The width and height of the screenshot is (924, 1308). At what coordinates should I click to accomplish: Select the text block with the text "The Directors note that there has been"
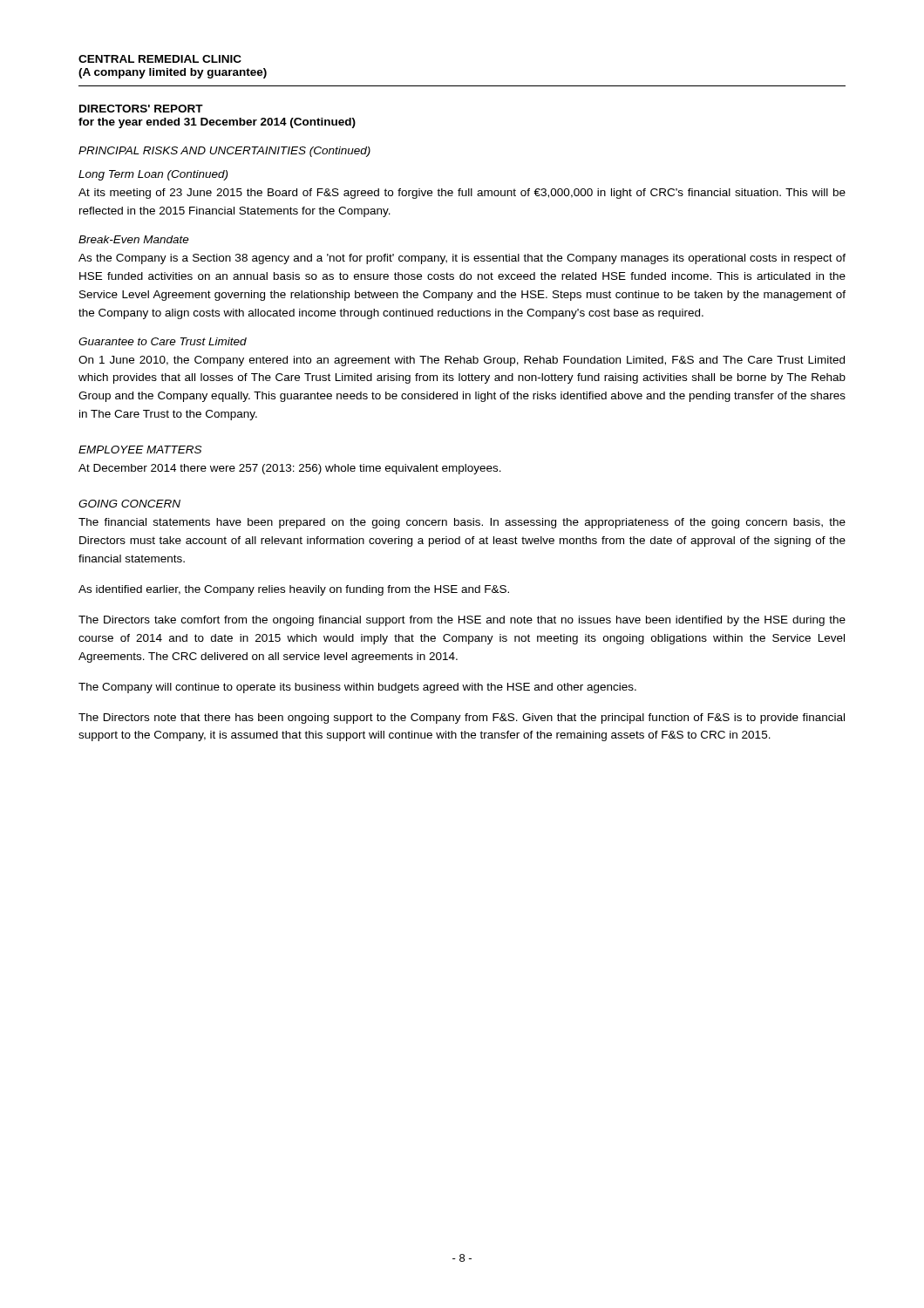[462, 726]
